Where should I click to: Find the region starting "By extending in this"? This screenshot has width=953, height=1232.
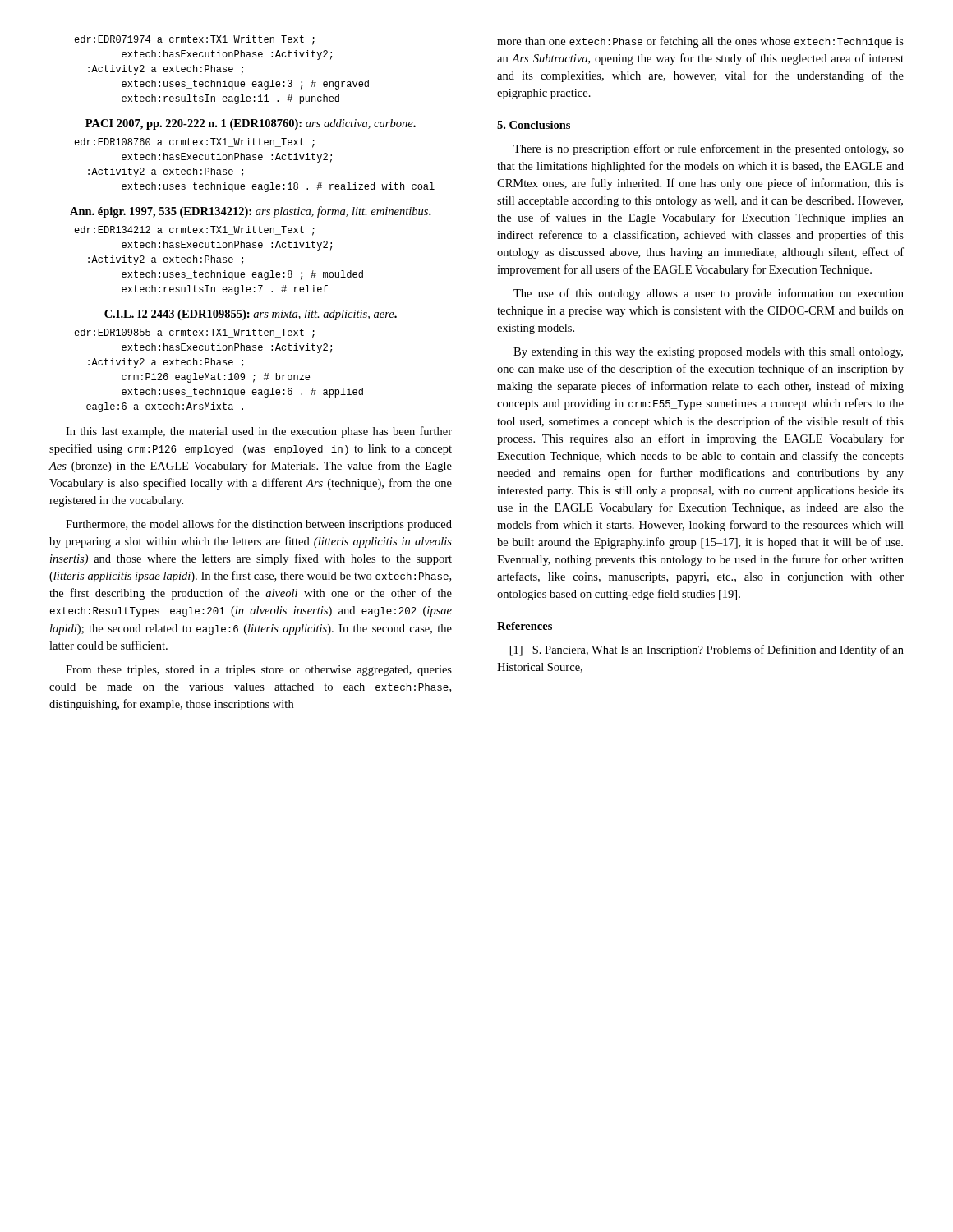coord(700,473)
